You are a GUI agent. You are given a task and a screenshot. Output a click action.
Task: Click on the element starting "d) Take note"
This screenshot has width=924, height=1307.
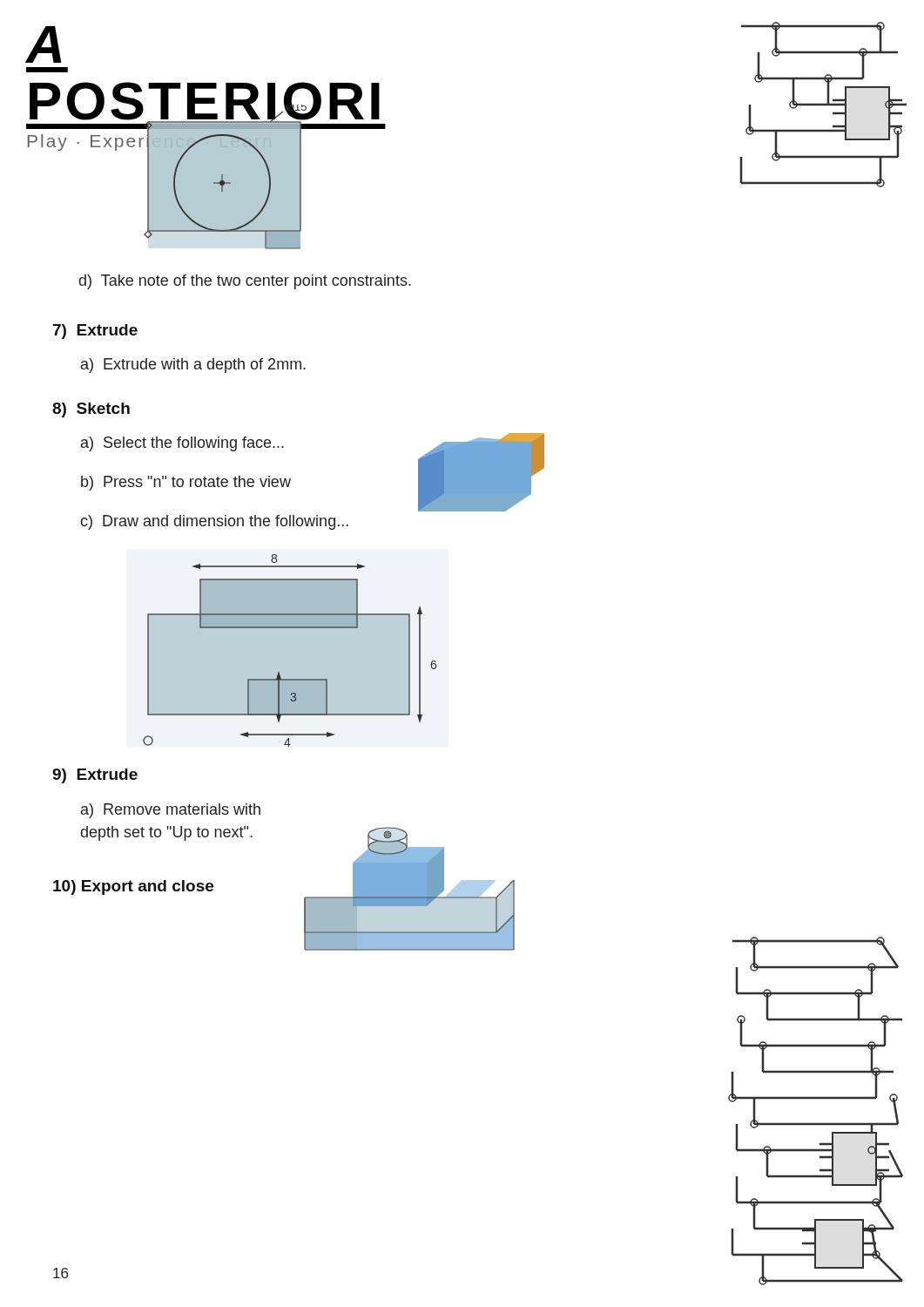pos(245,281)
